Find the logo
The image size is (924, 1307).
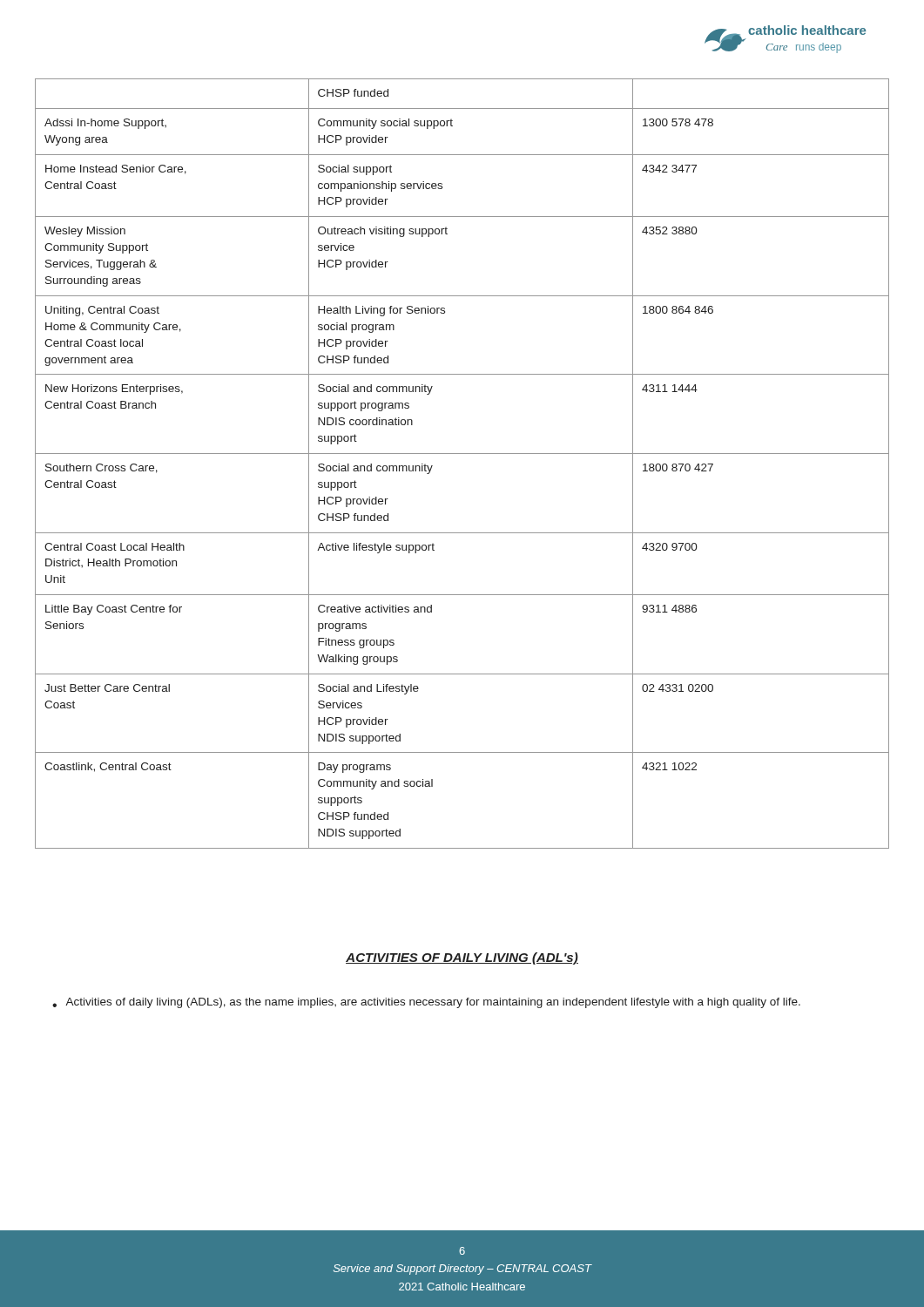[x=793, y=43]
